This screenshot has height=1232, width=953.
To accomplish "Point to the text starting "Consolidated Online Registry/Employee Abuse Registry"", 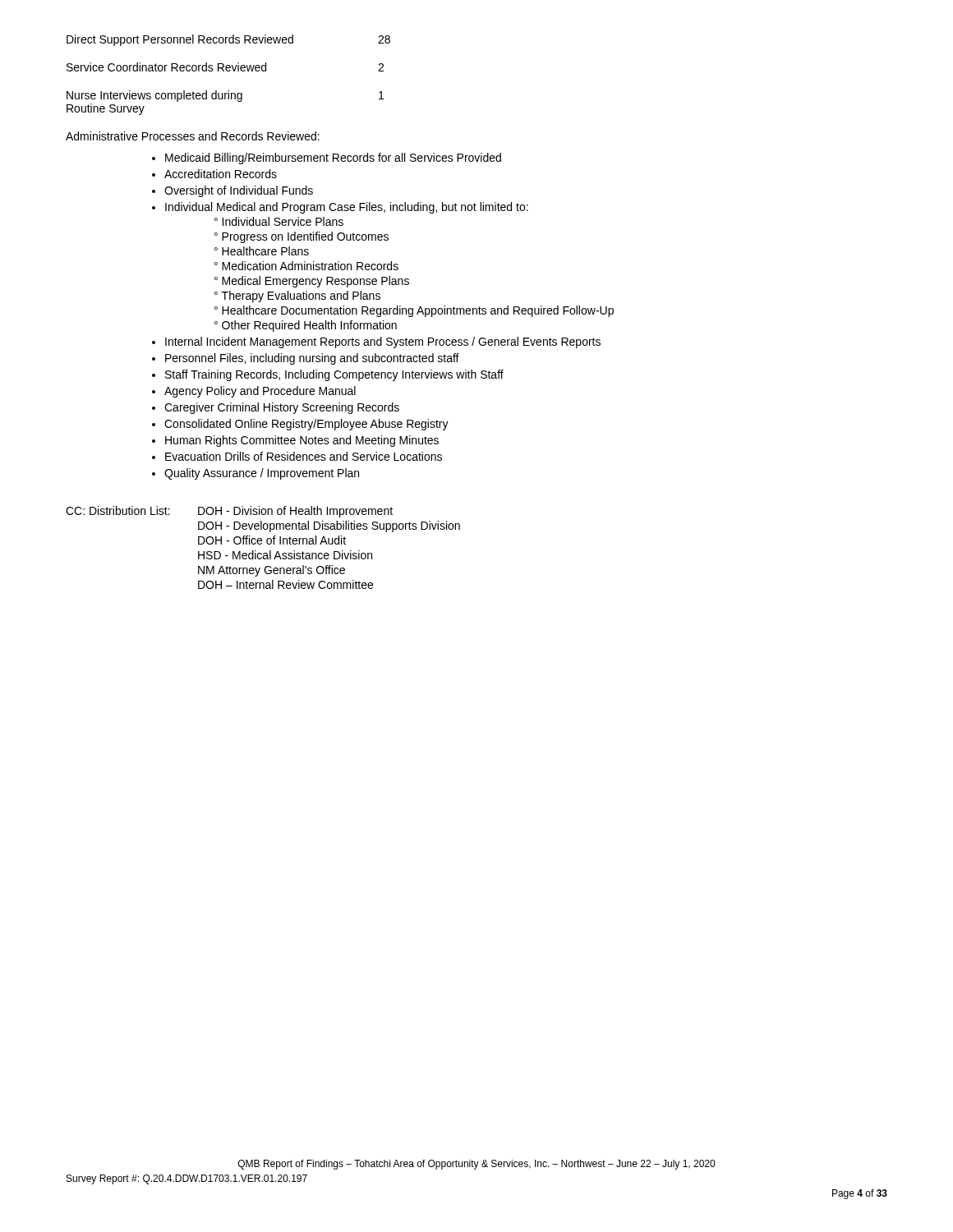I will pyautogui.click(x=306, y=425).
